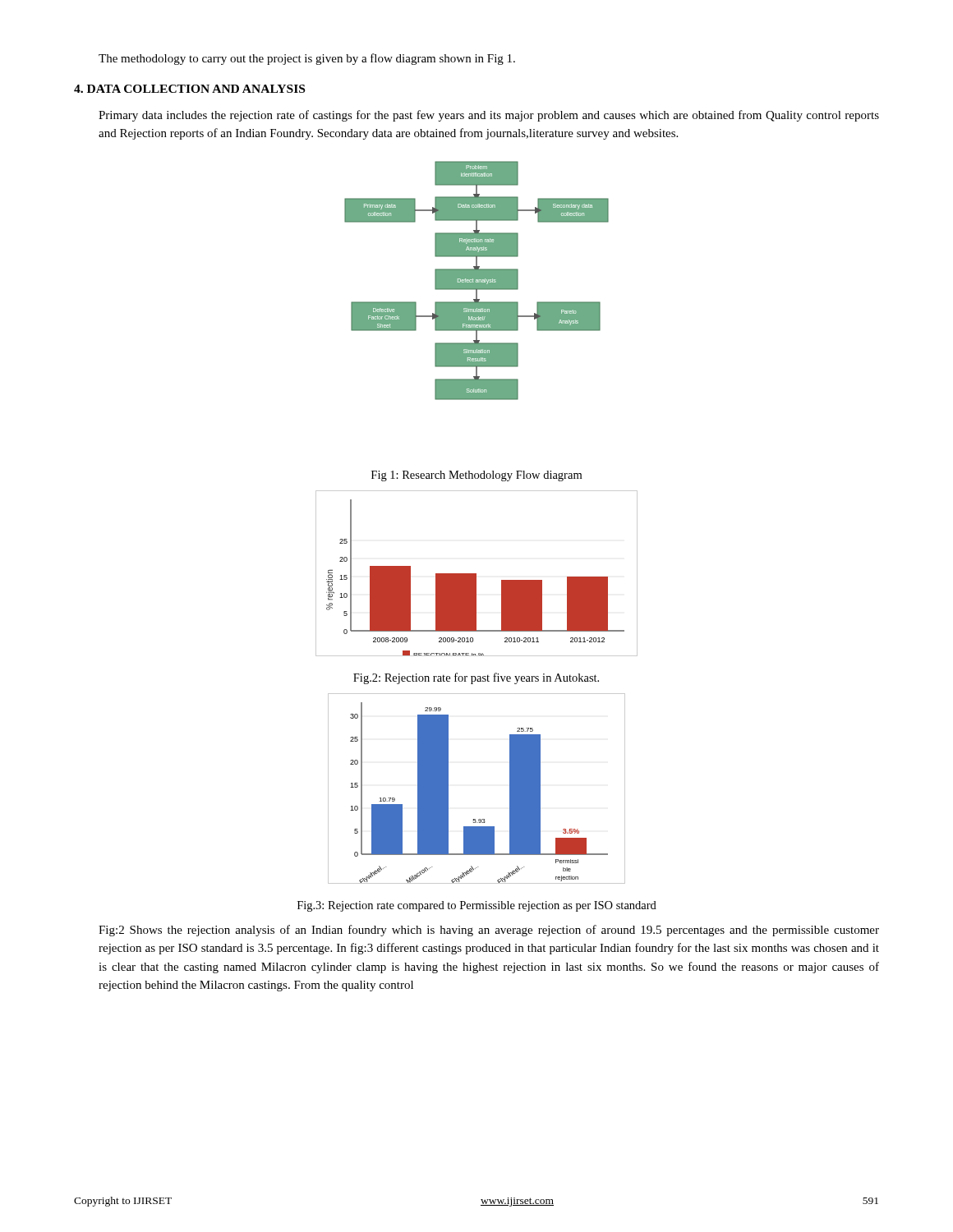Locate the block of text that opens with "The methodology to carry"

pyautogui.click(x=307, y=58)
